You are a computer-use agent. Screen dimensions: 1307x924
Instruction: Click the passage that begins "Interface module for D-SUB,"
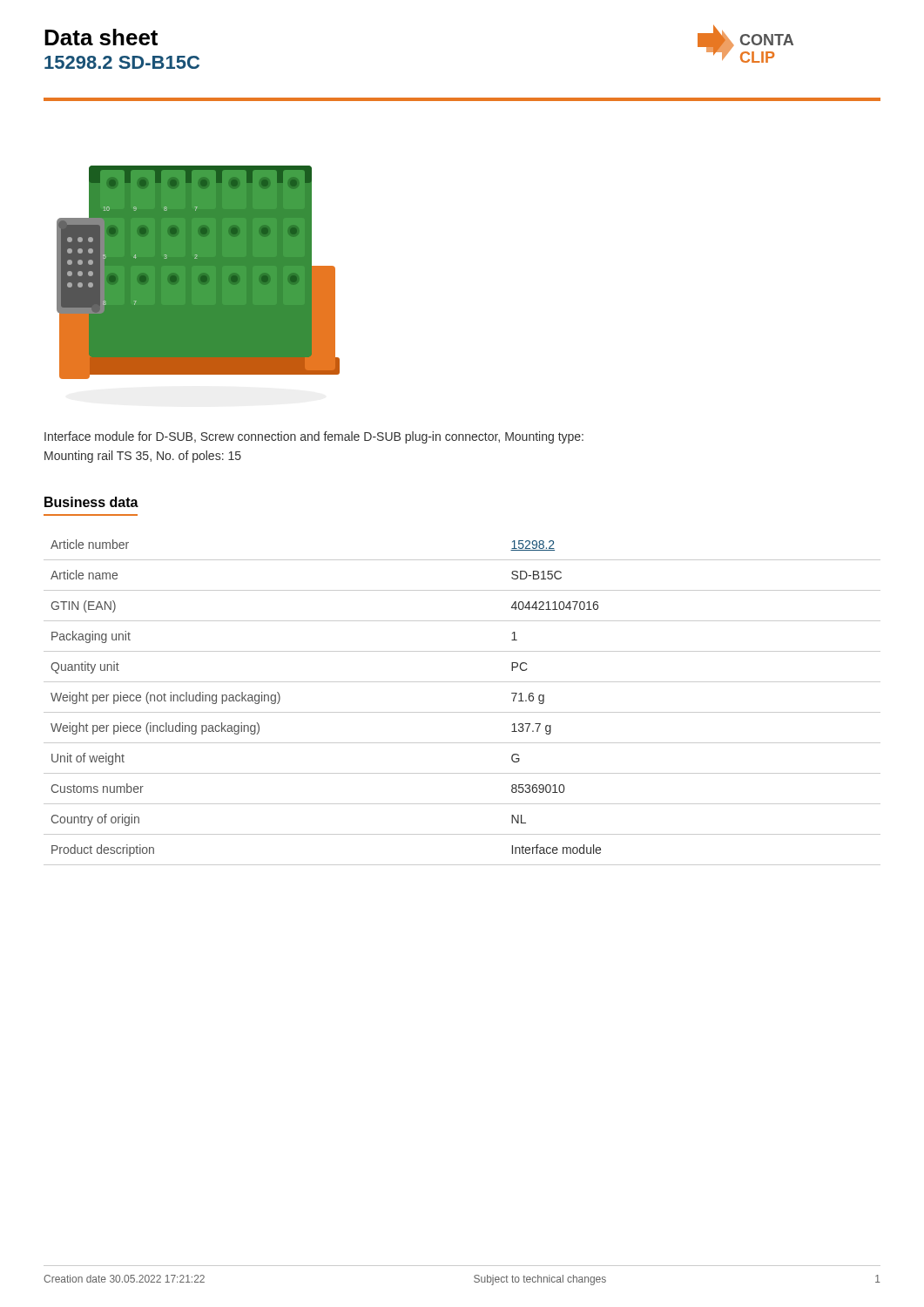(x=314, y=446)
